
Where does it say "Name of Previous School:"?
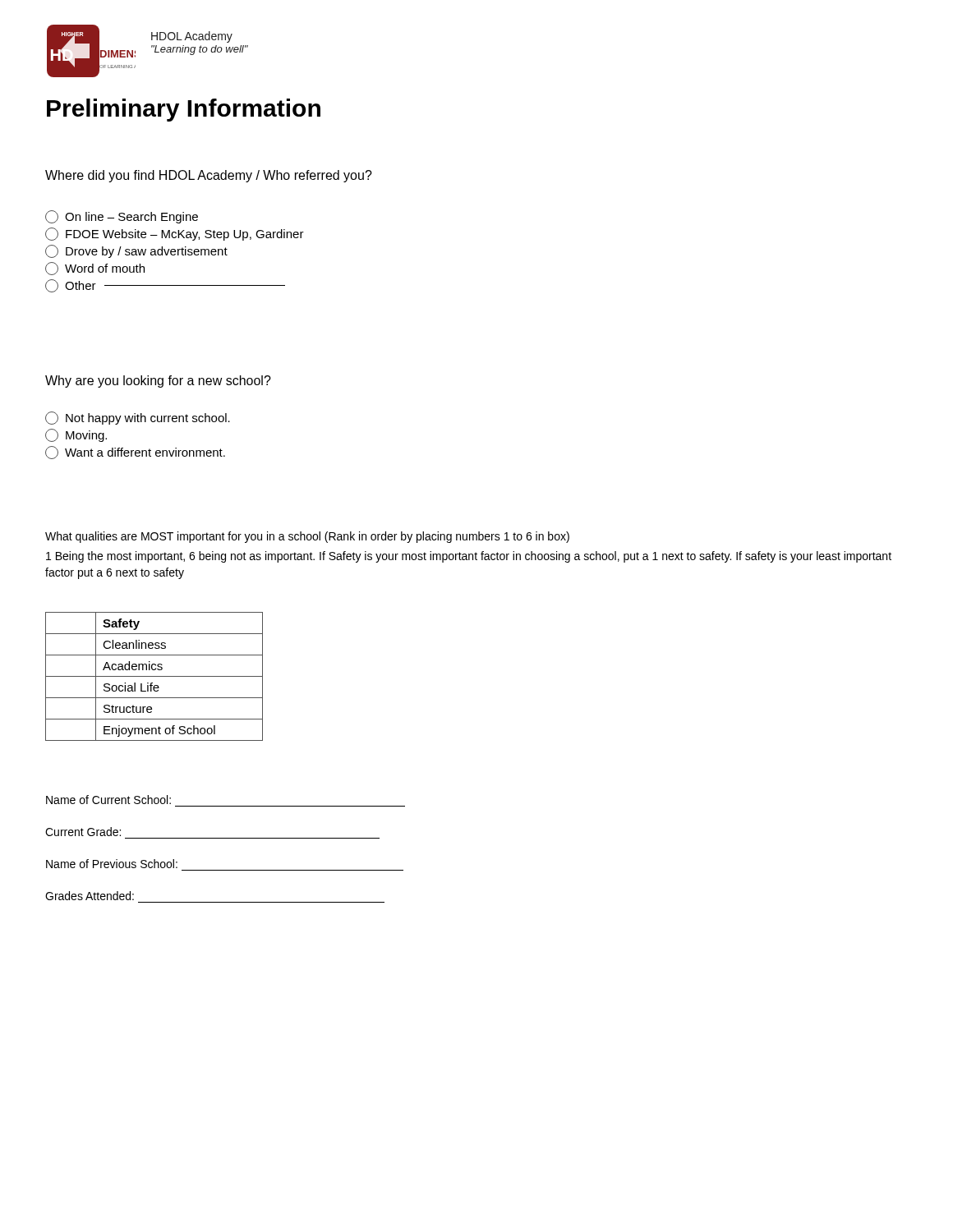pos(224,864)
